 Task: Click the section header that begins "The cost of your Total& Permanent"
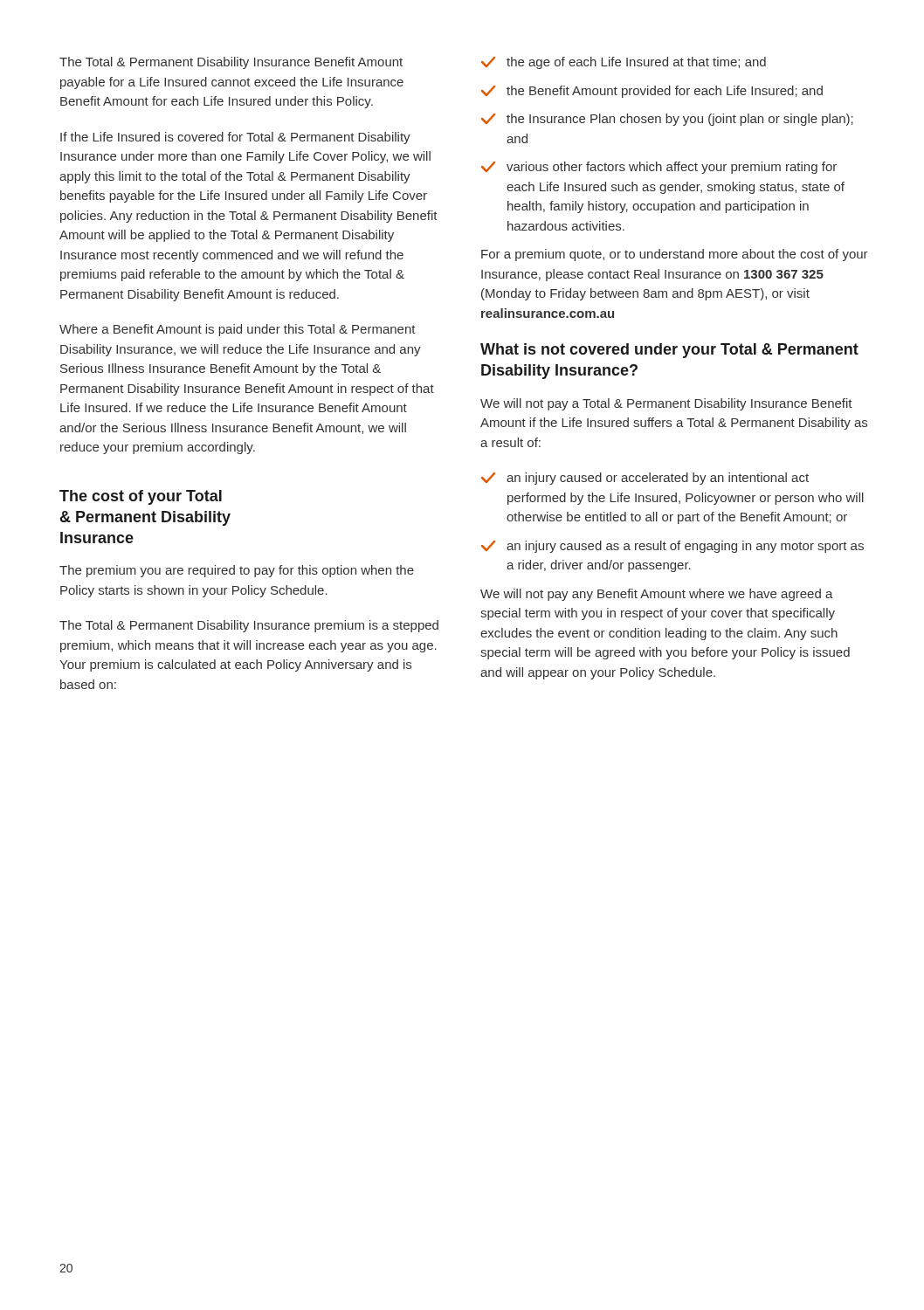pyautogui.click(x=145, y=517)
